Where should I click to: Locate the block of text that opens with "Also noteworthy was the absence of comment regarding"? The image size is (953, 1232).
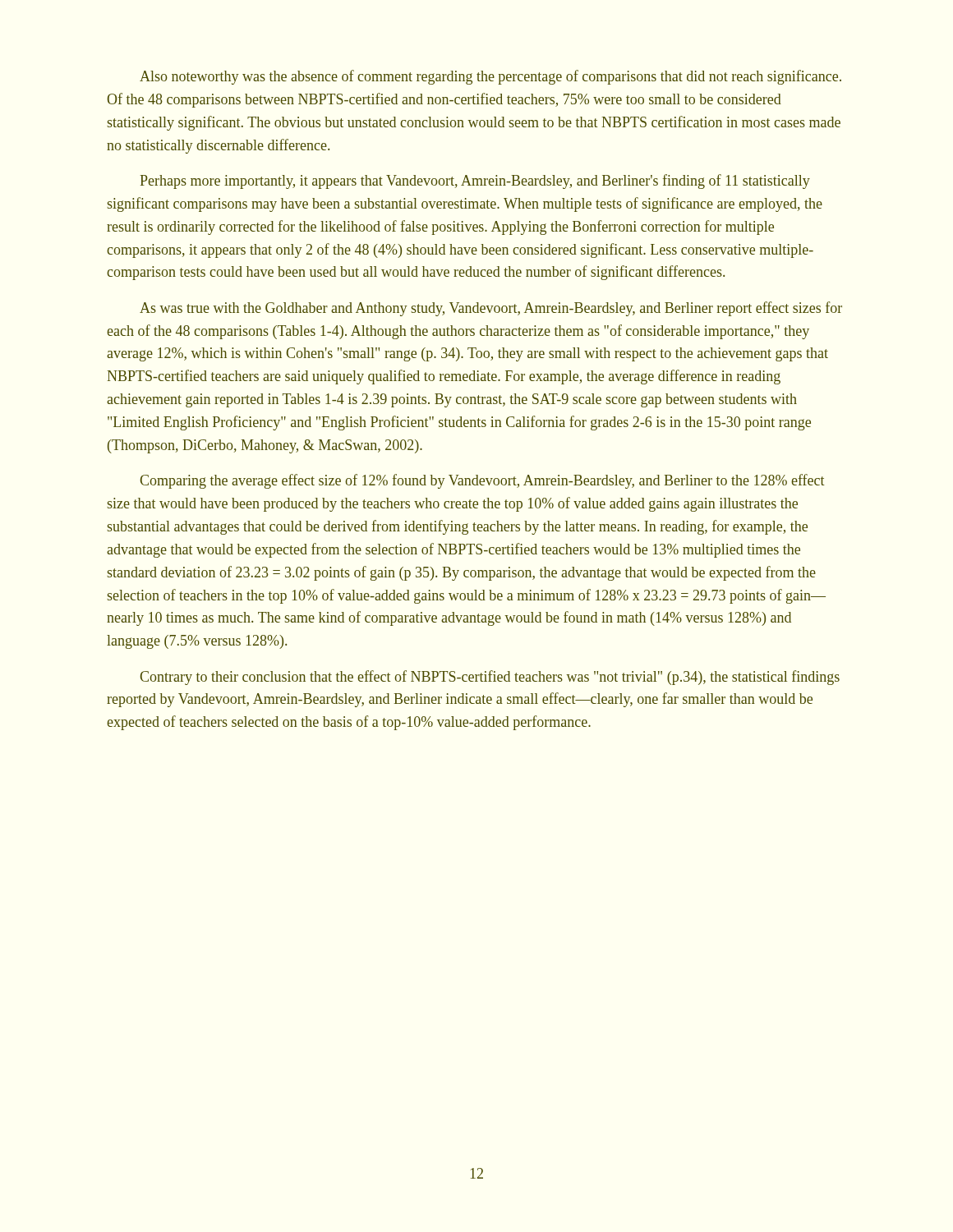475,111
